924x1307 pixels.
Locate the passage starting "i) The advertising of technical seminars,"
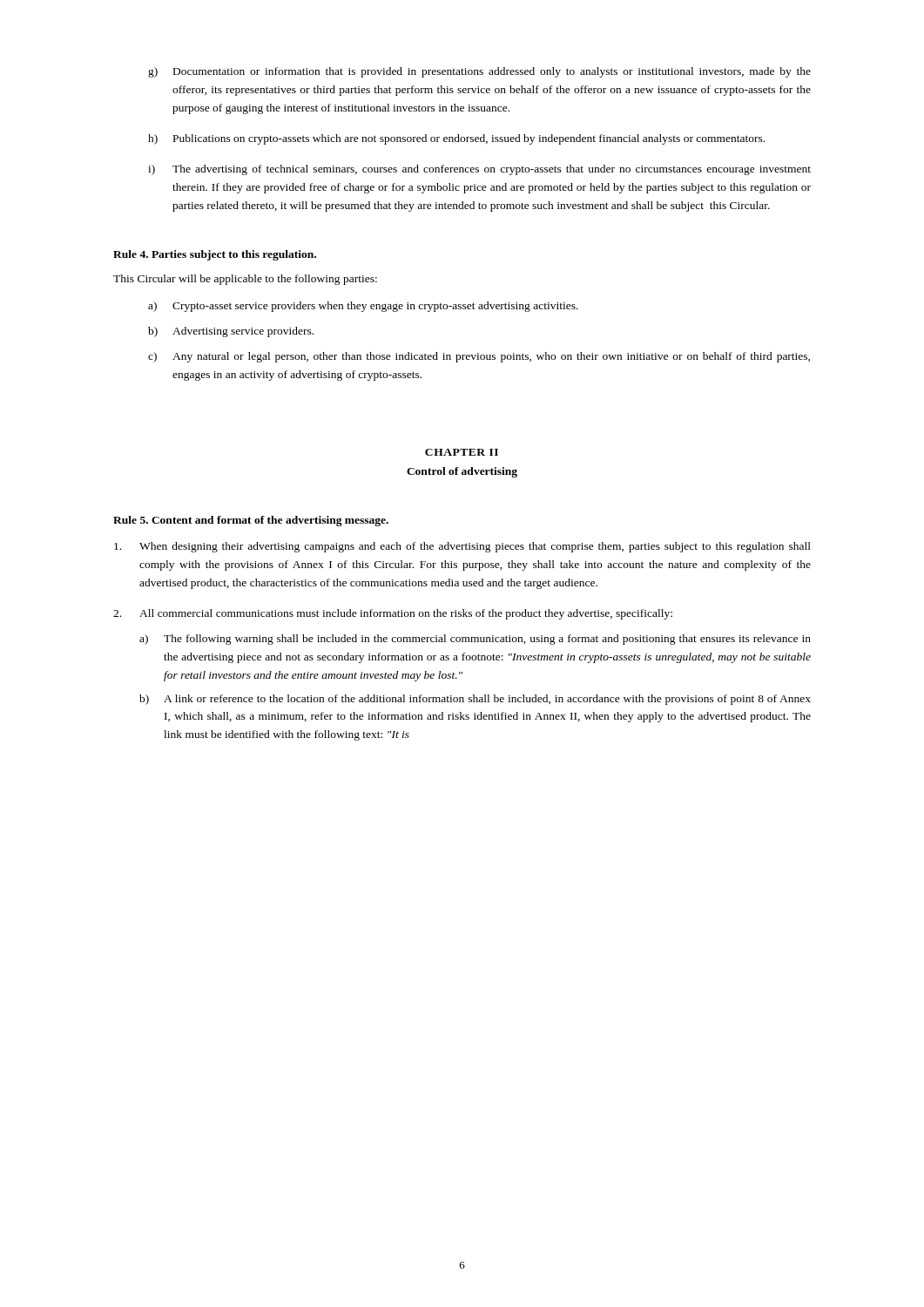tap(479, 187)
